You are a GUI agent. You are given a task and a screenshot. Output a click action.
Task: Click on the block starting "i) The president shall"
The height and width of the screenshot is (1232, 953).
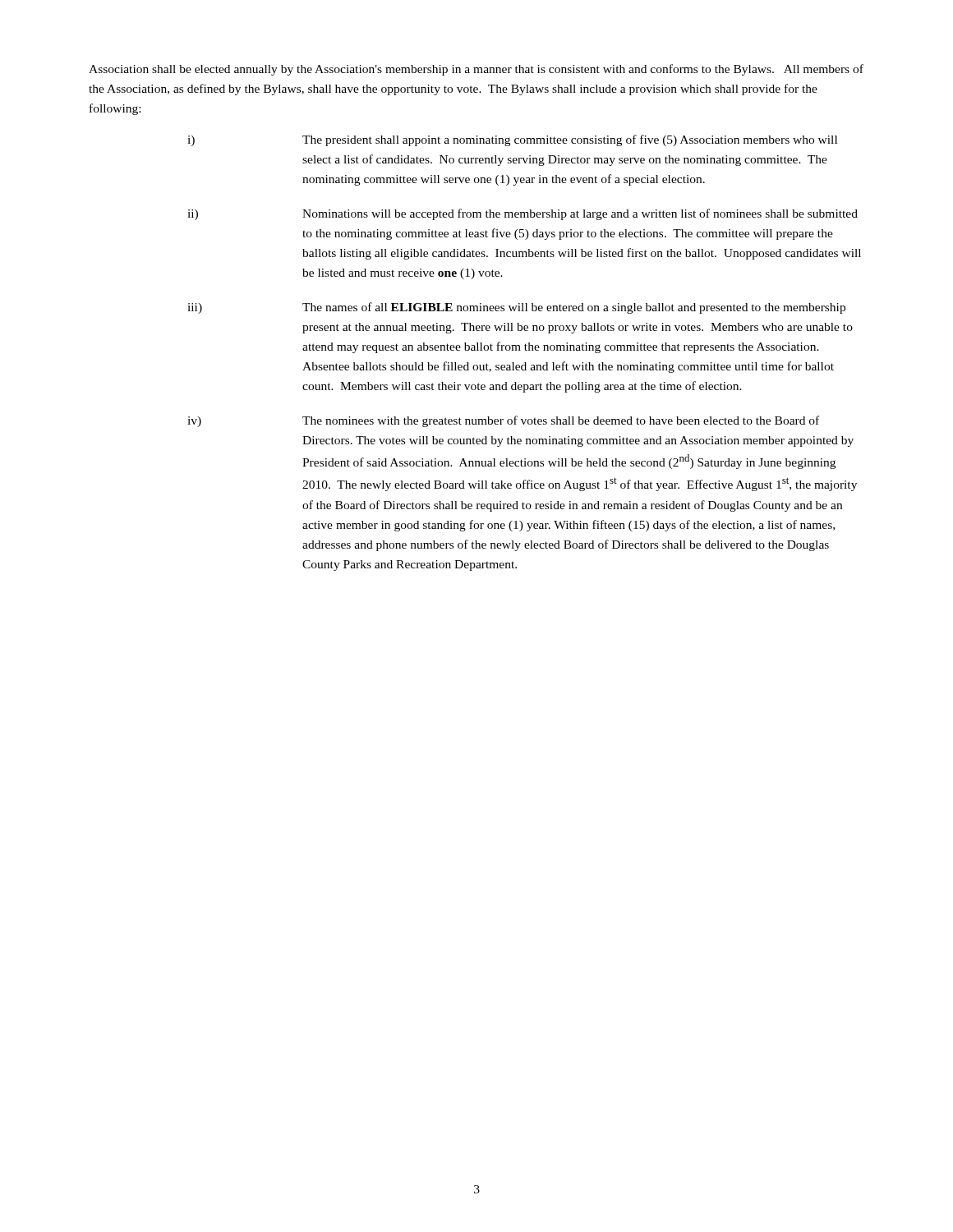point(476,159)
